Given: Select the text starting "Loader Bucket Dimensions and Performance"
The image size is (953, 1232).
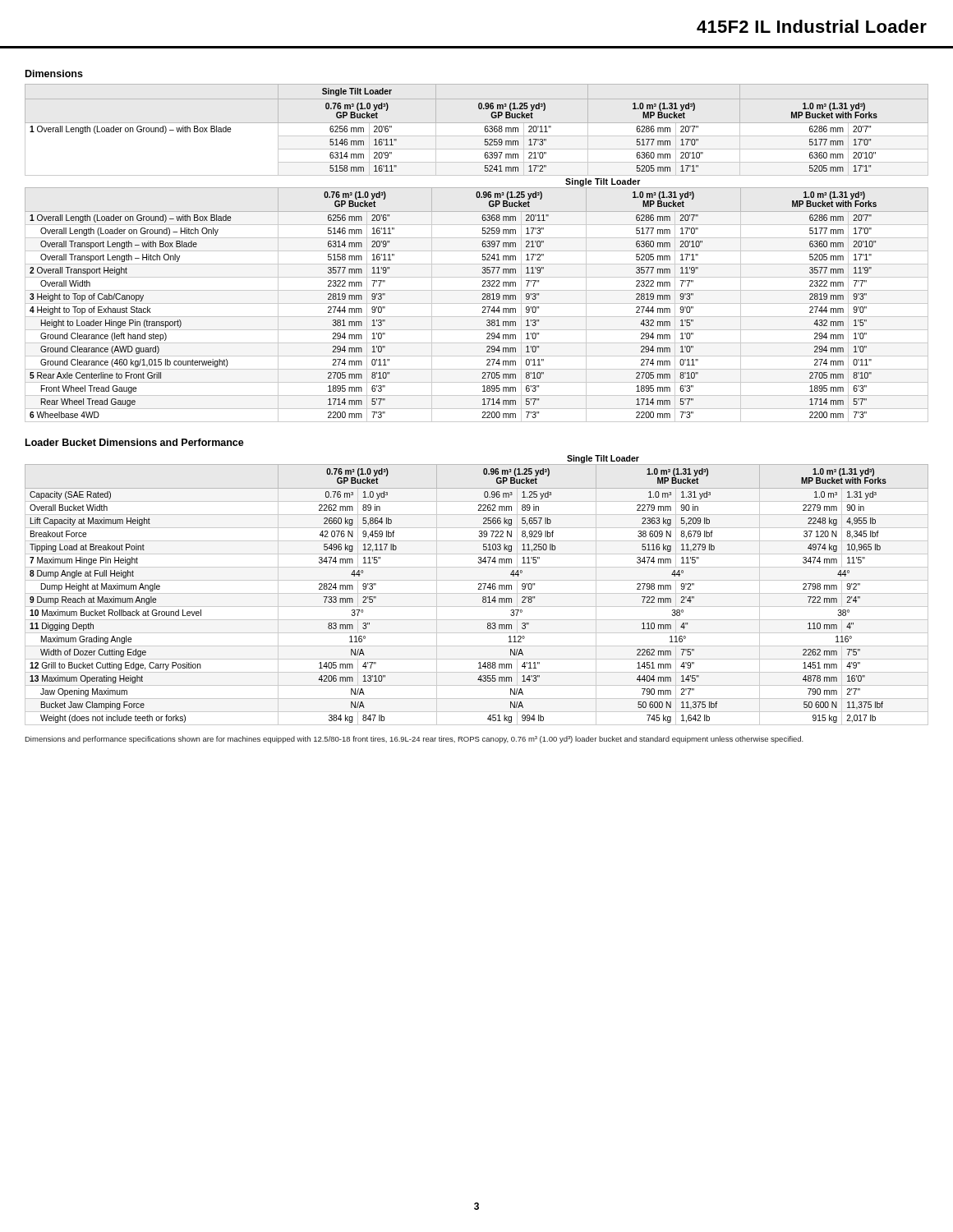Looking at the screenshot, I should click(134, 443).
